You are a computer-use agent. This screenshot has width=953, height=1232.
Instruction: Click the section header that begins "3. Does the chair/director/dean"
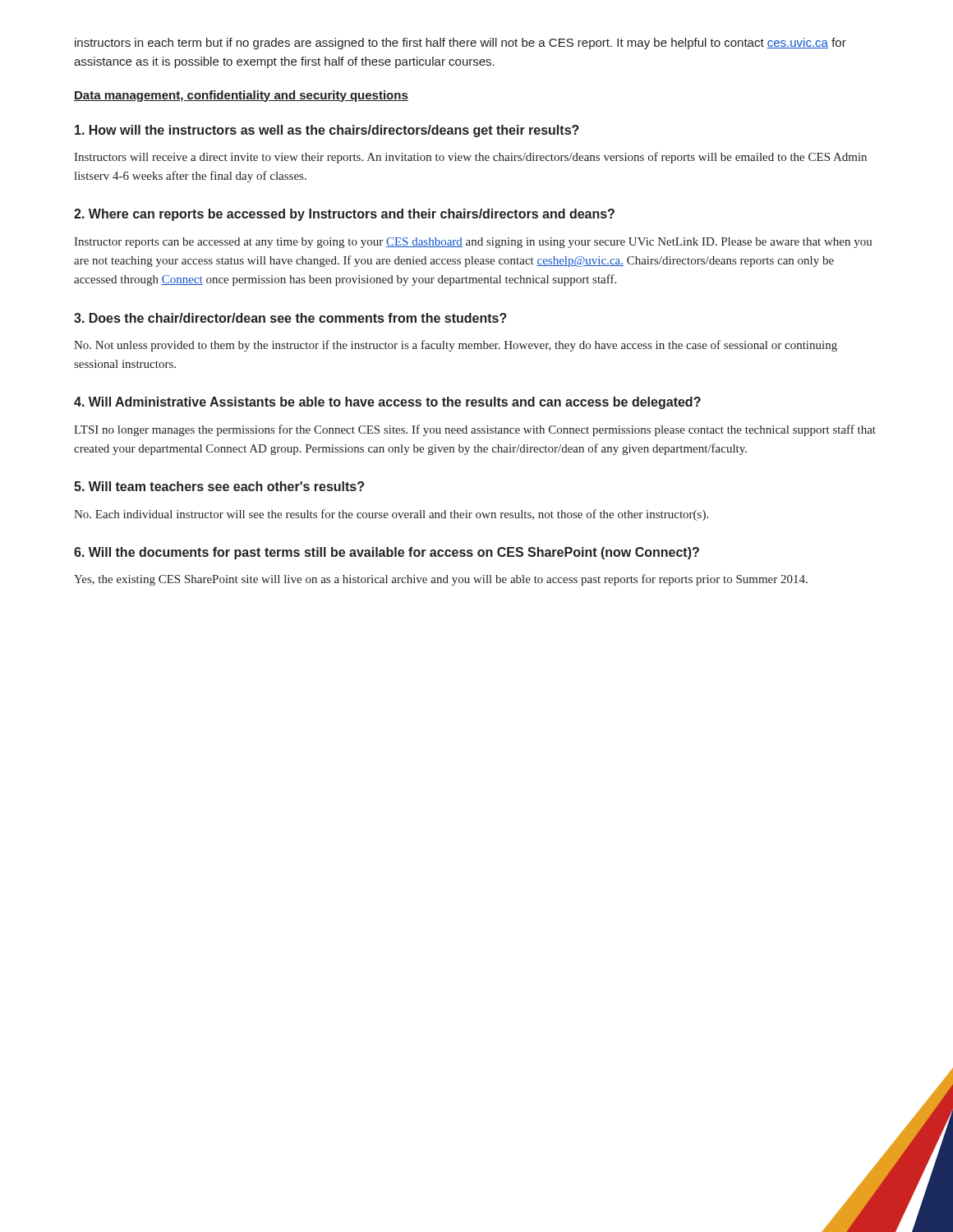[291, 318]
